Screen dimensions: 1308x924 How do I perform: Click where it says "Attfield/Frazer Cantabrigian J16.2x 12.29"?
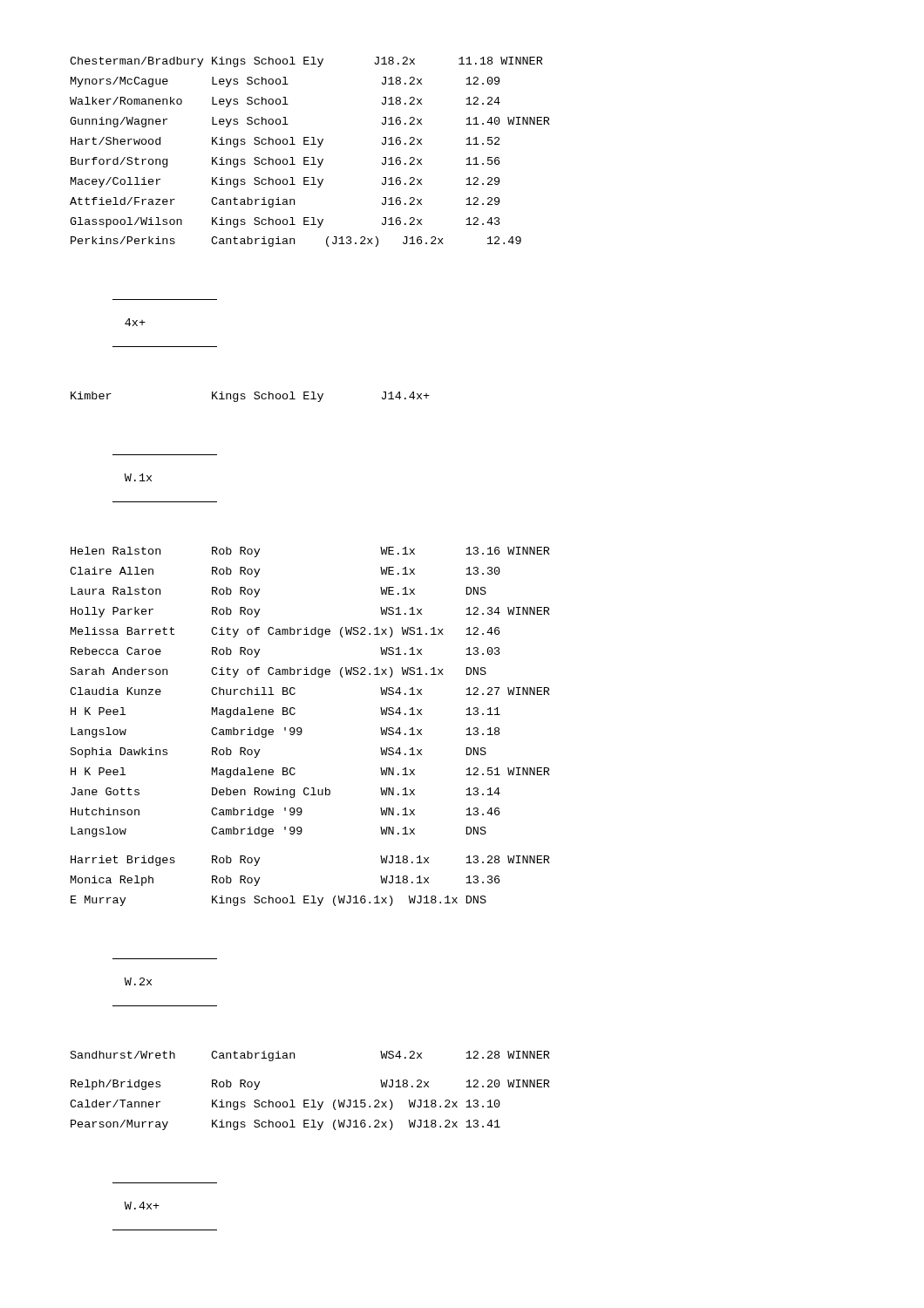coord(285,201)
